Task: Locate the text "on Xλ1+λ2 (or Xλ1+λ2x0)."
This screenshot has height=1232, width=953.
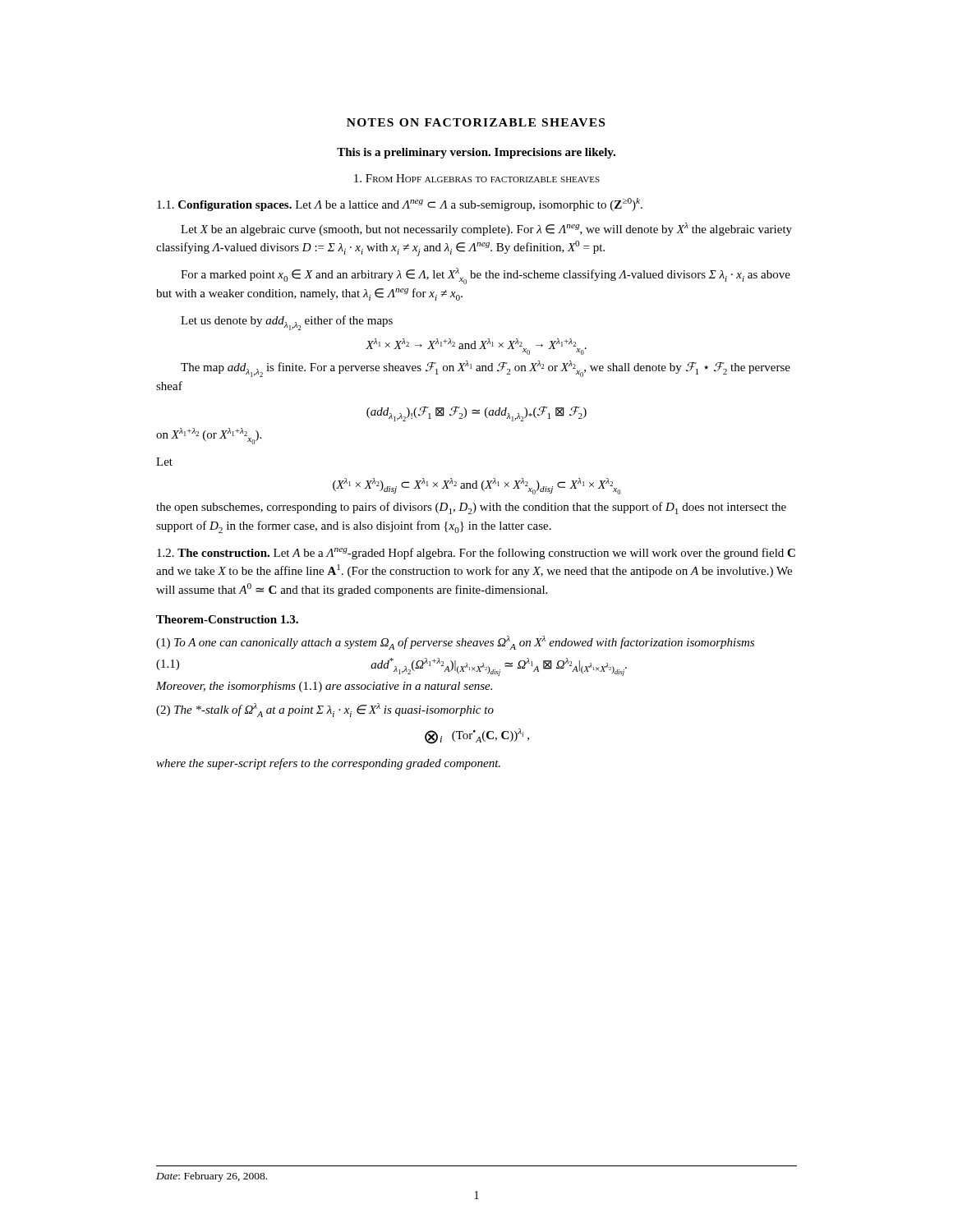Action: tap(209, 434)
